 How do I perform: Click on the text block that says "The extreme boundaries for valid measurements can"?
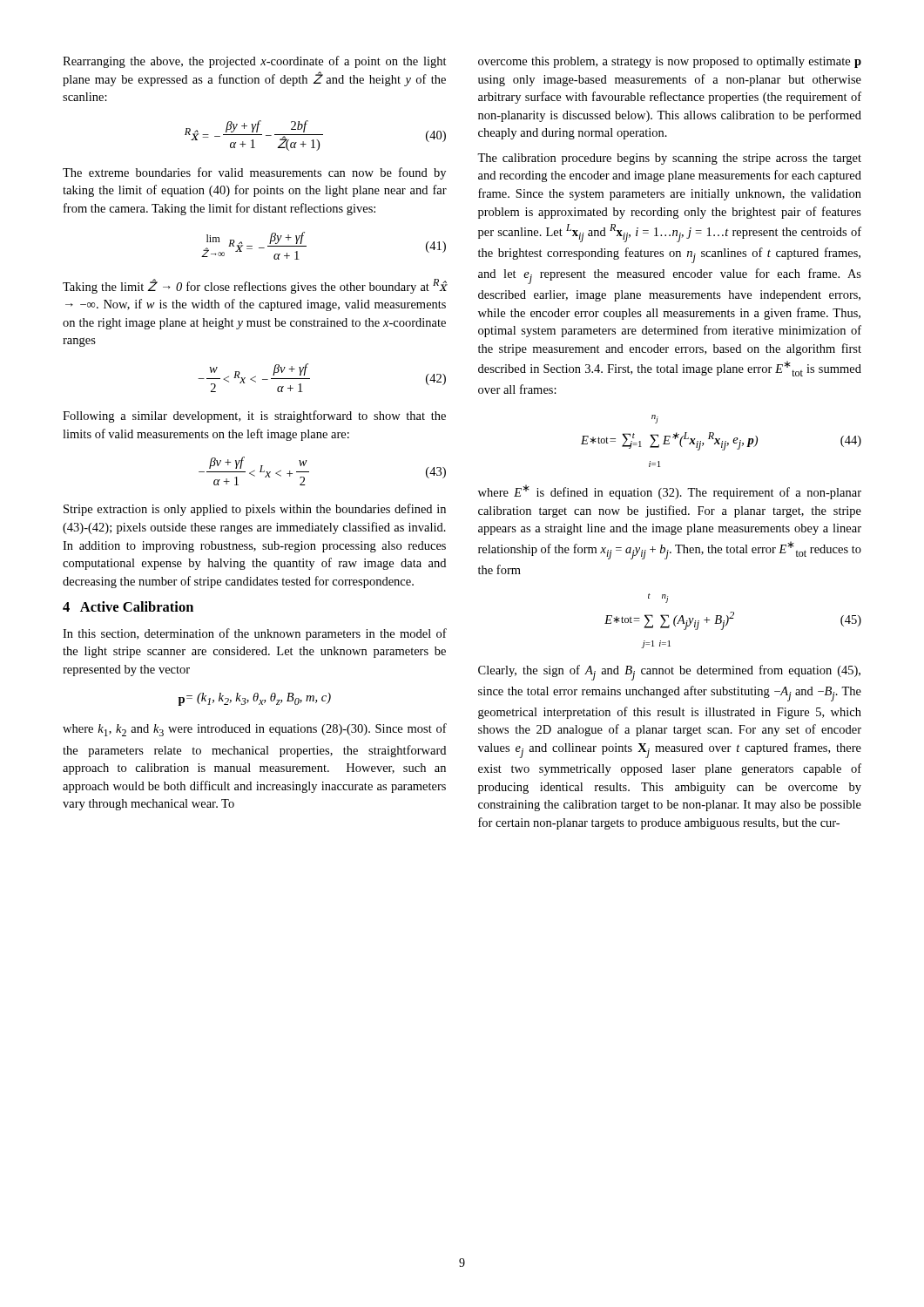coord(255,191)
